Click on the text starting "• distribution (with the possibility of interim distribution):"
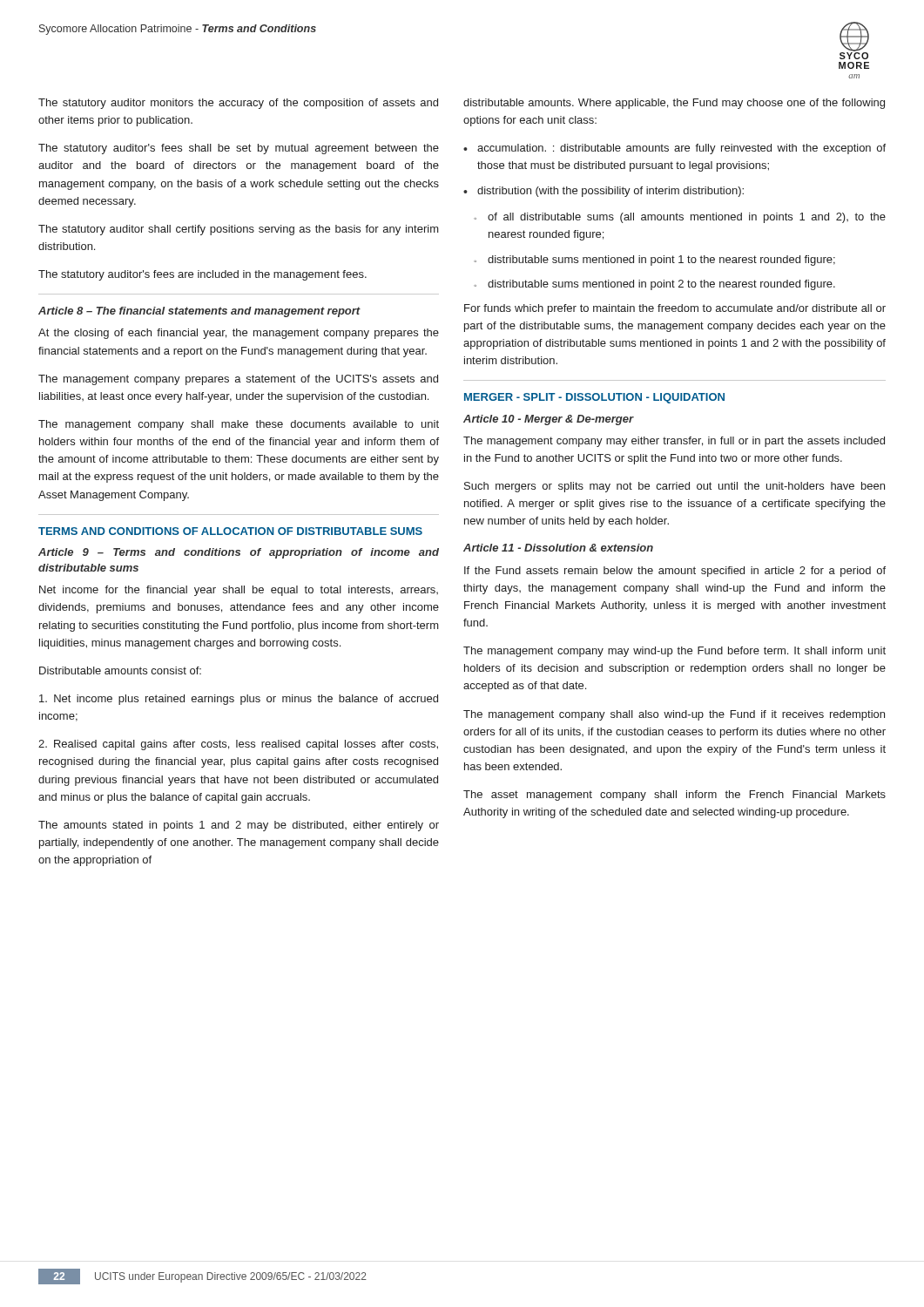924x1307 pixels. point(674,192)
